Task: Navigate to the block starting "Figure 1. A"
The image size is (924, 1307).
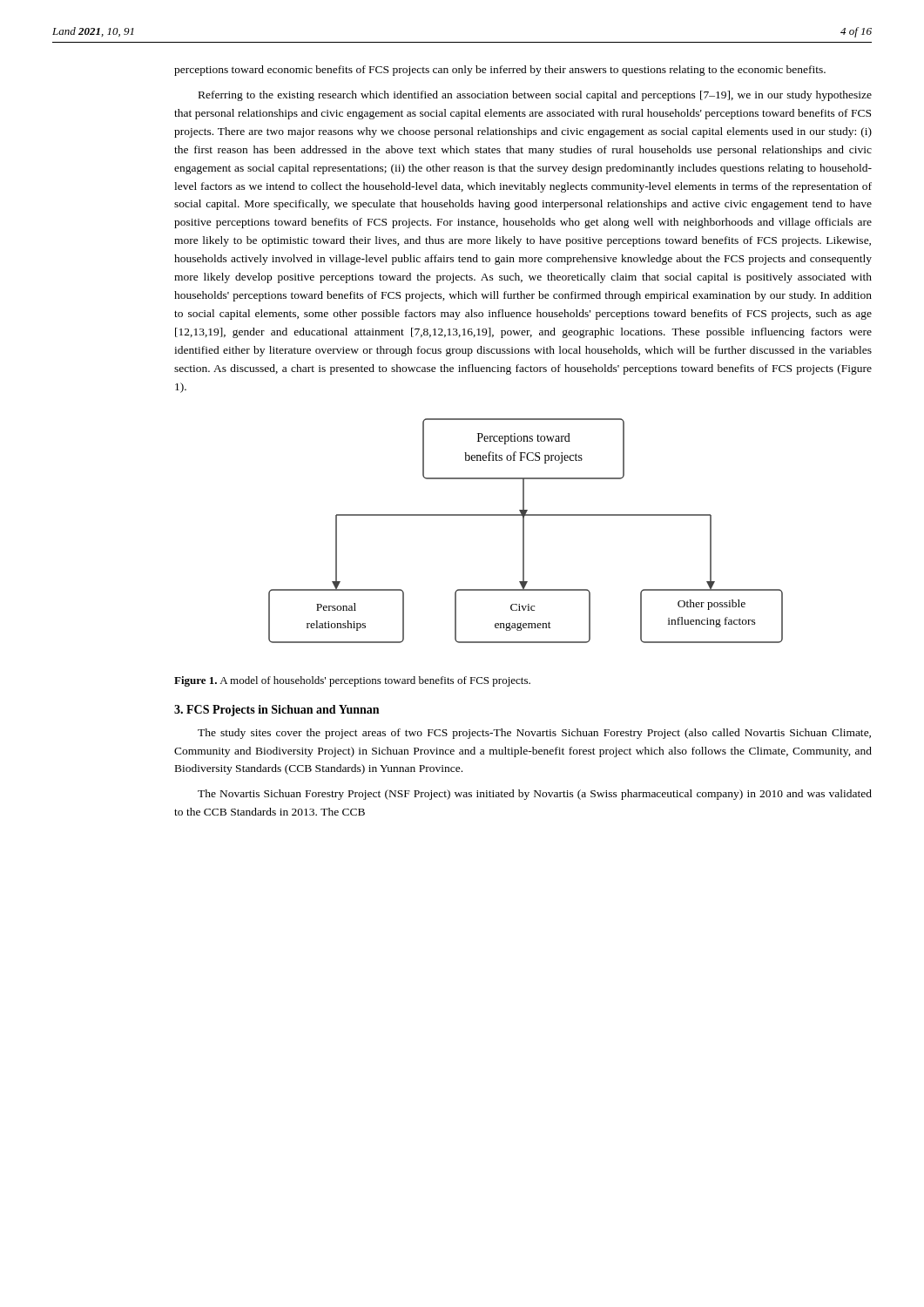Action: tap(353, 680)
